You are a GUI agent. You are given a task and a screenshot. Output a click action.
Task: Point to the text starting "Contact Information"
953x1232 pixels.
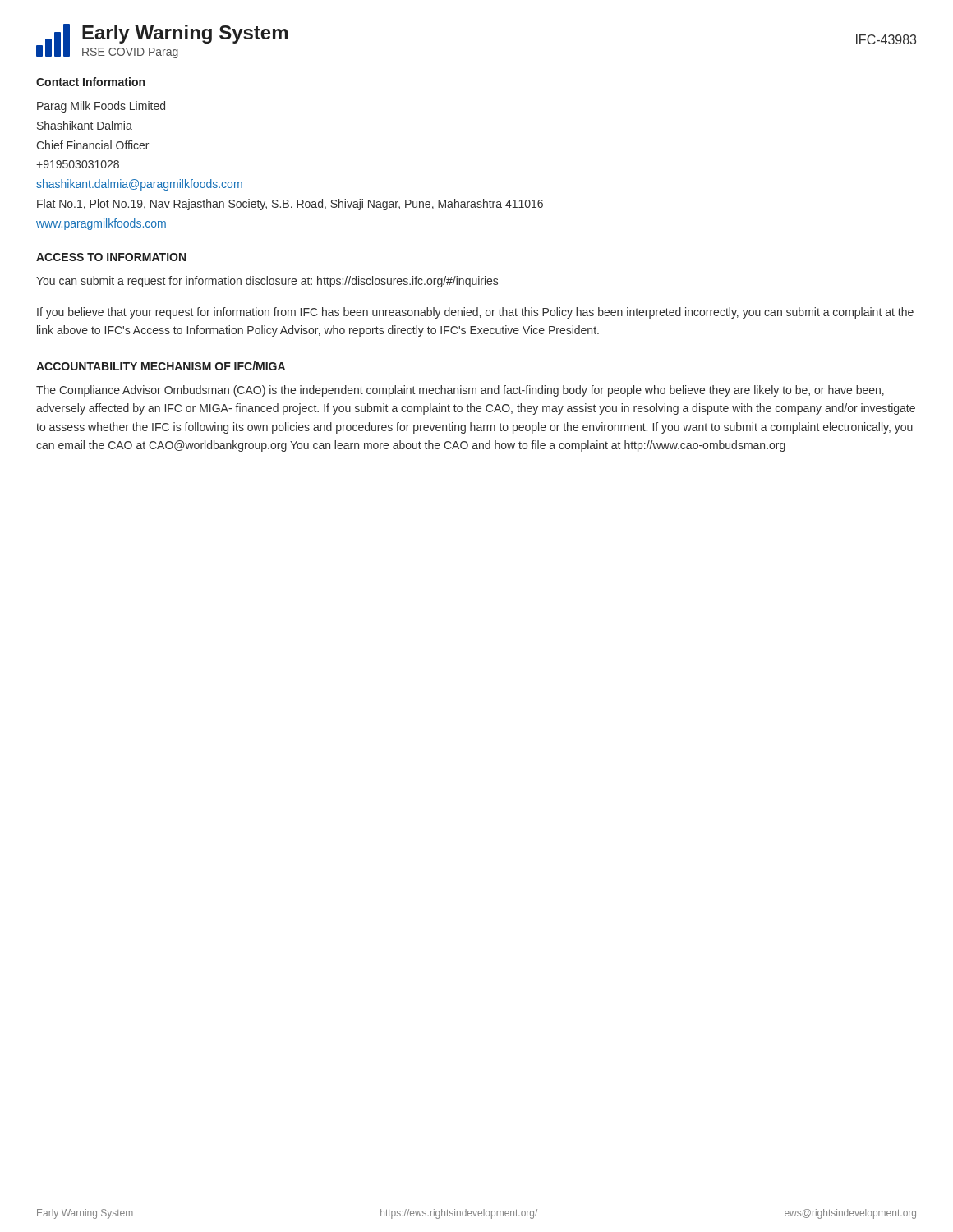tap(91, 82)
